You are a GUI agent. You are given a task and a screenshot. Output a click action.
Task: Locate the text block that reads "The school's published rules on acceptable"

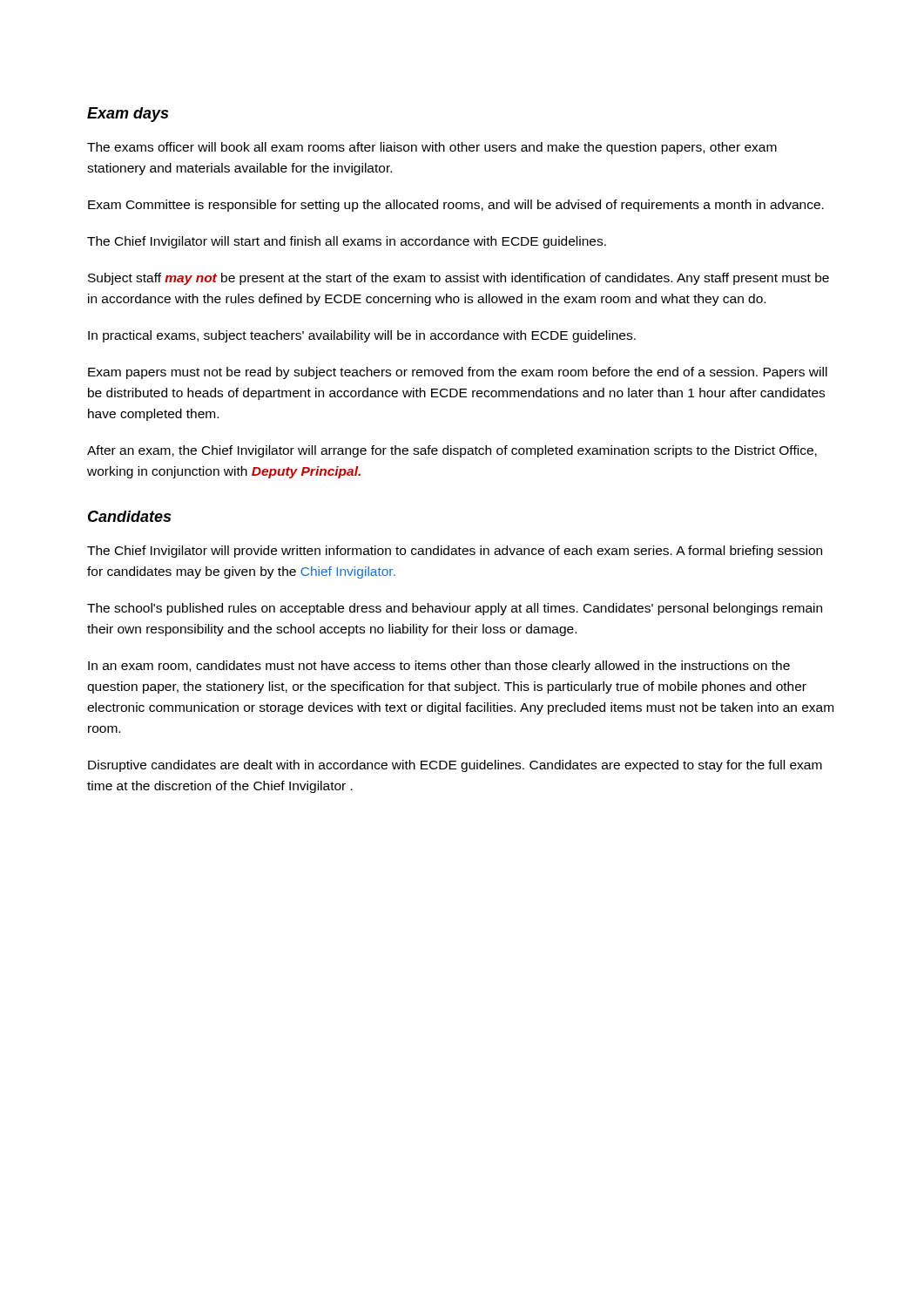point(455,618)
